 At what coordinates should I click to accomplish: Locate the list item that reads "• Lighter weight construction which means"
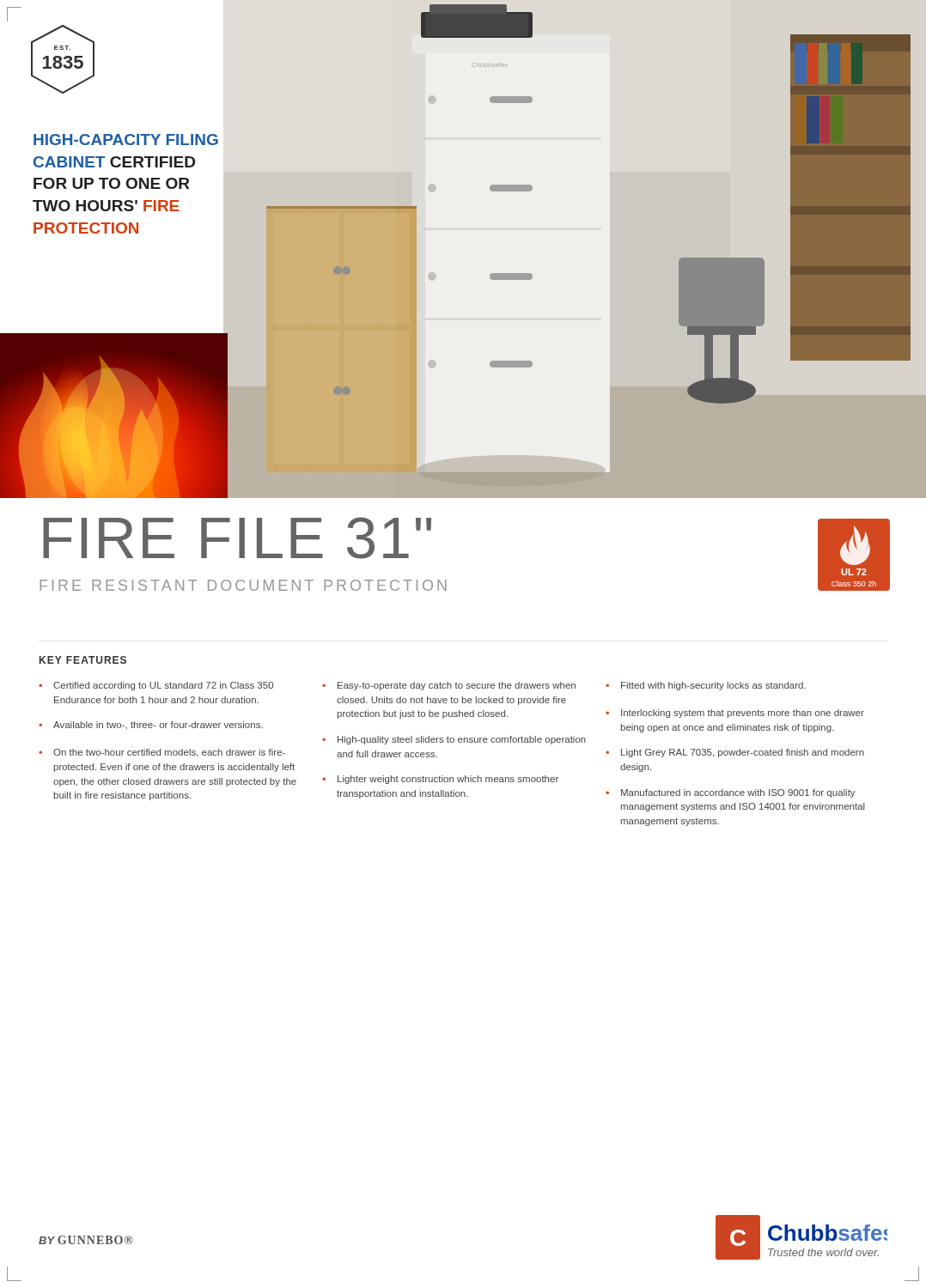[455, 787]
